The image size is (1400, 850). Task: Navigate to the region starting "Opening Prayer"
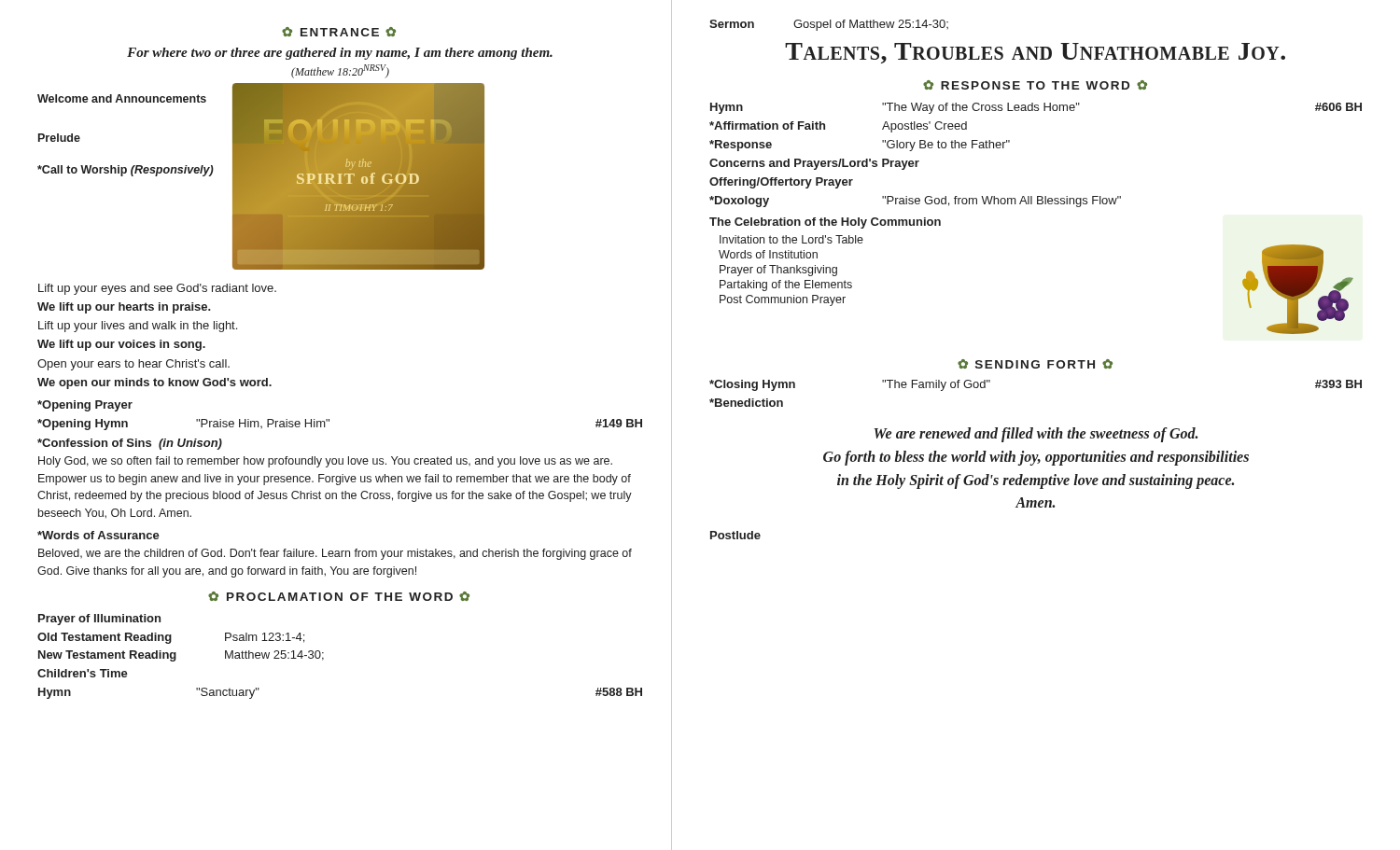(85, 404)
